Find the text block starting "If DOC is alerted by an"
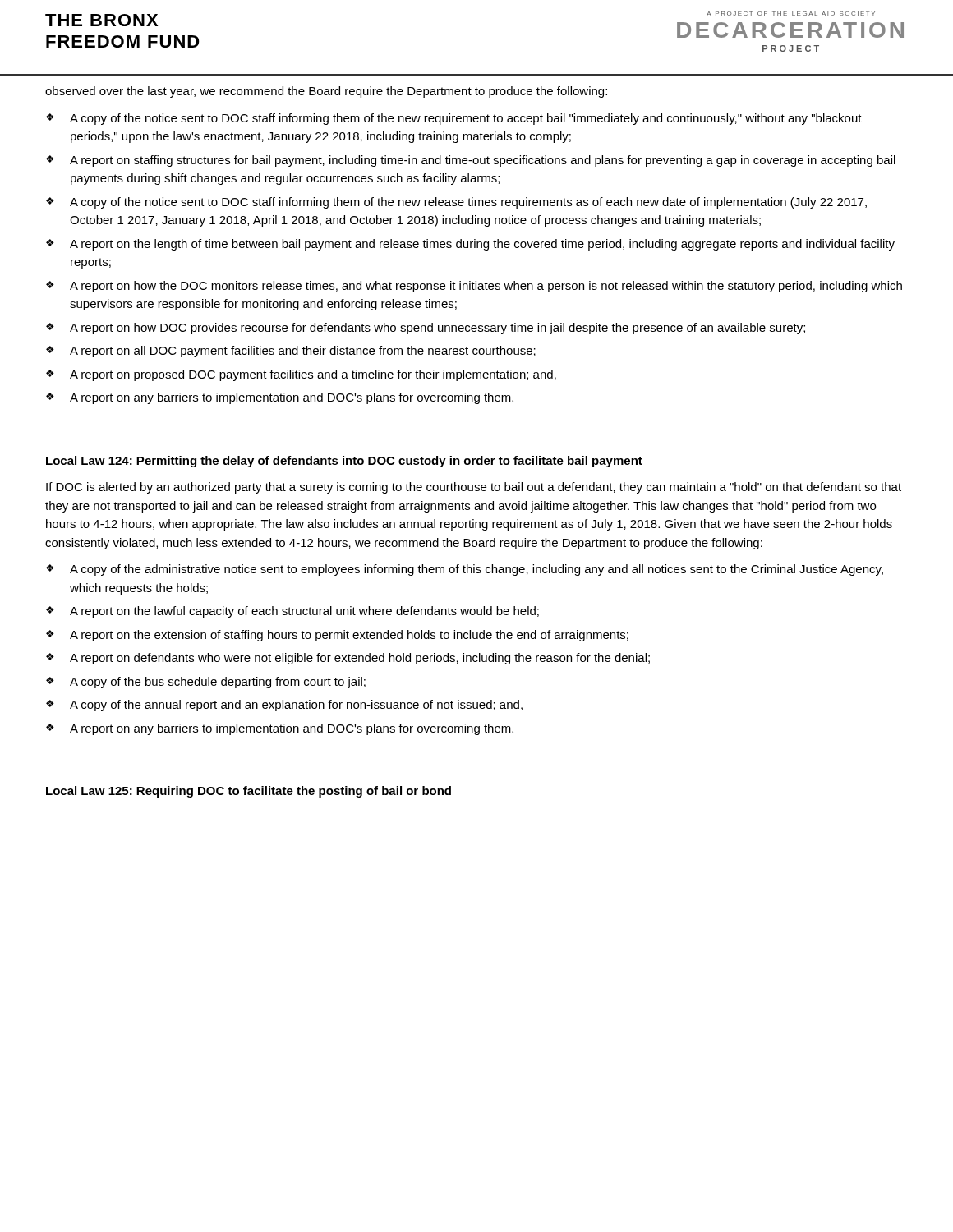Screen dimensions: 1232x953 point(473,514)
